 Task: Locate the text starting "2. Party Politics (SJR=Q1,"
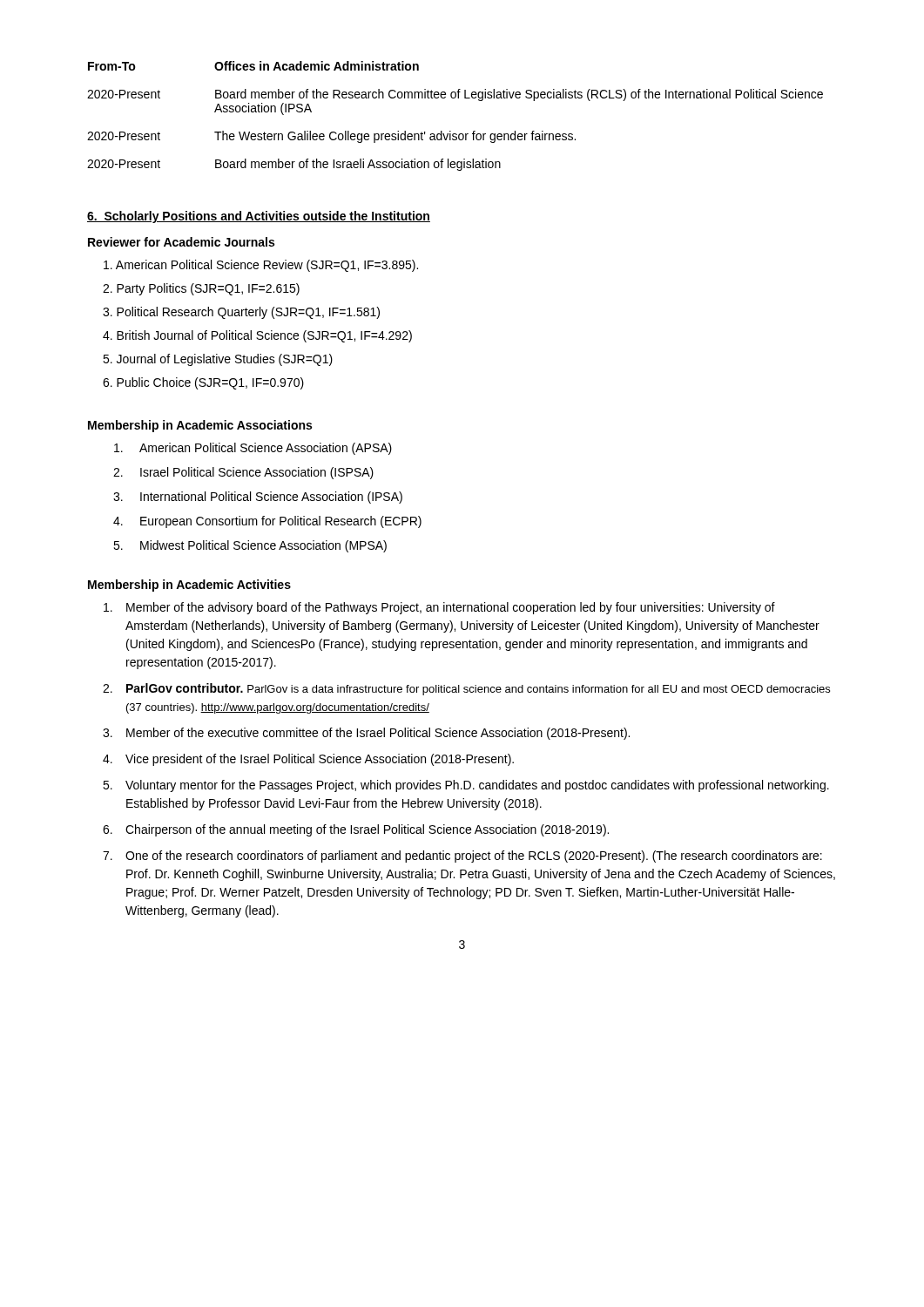(201, 288)
